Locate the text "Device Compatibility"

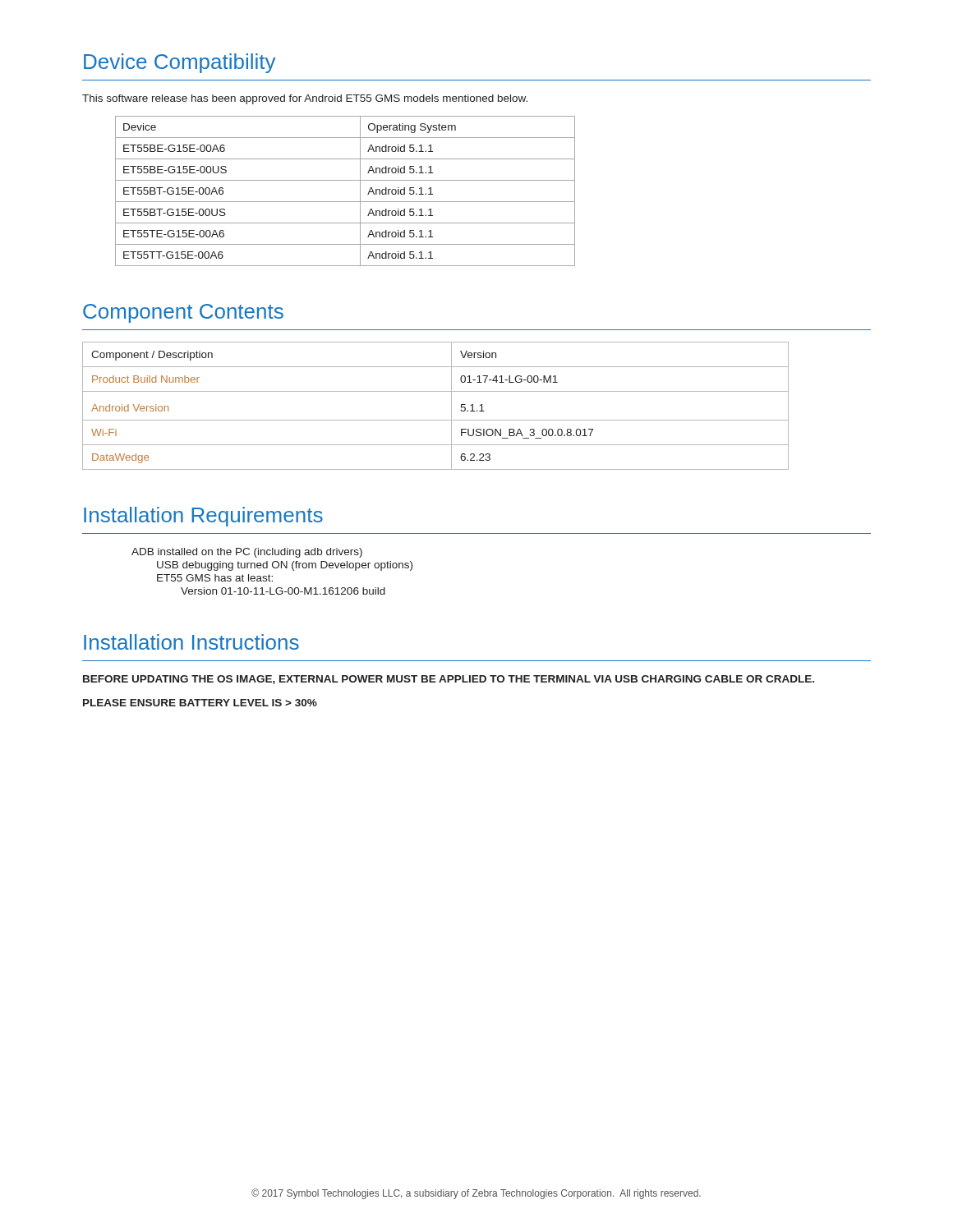(180, 63)
